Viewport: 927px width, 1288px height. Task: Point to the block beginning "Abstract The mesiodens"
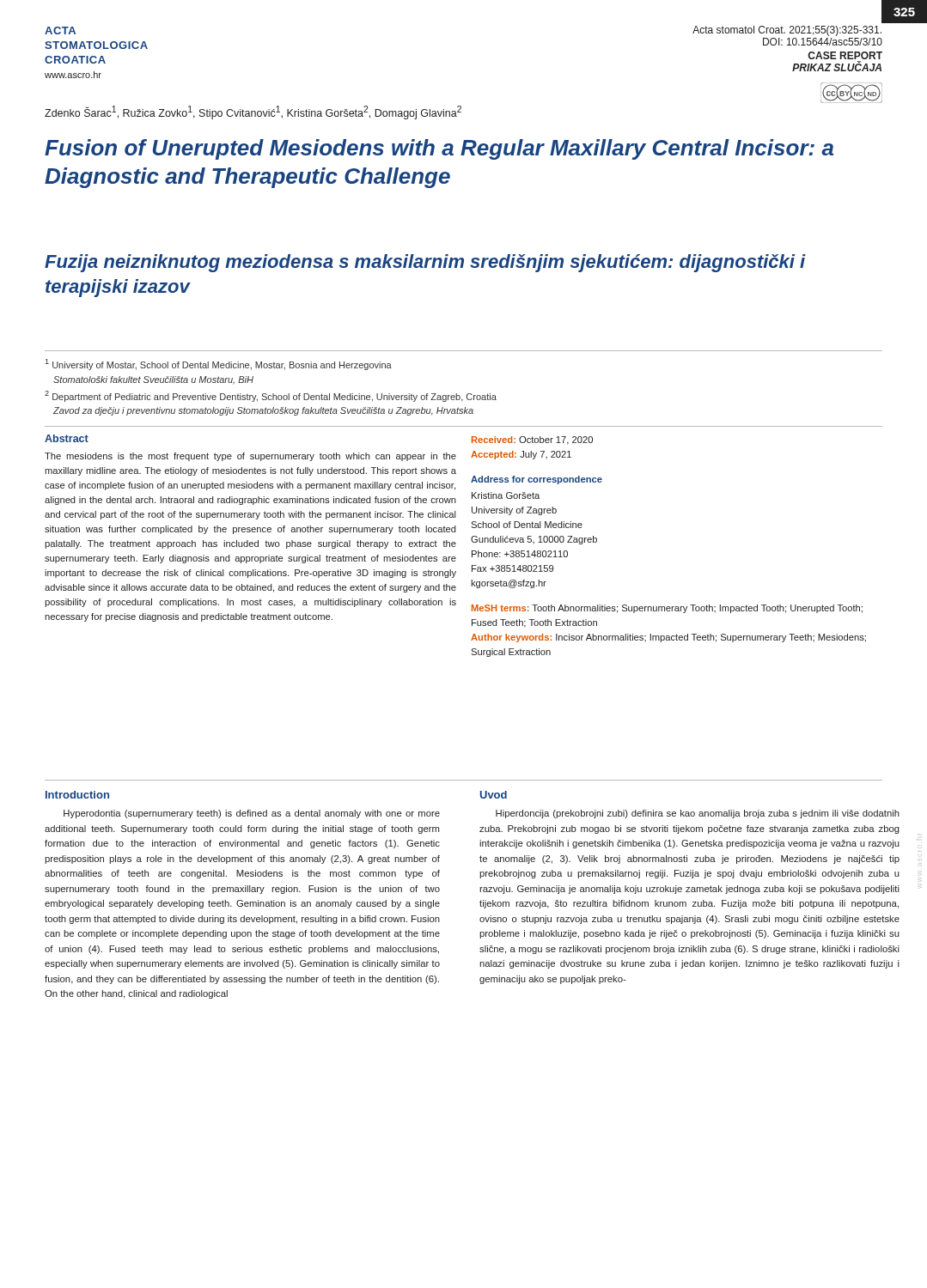coord(250,529)
